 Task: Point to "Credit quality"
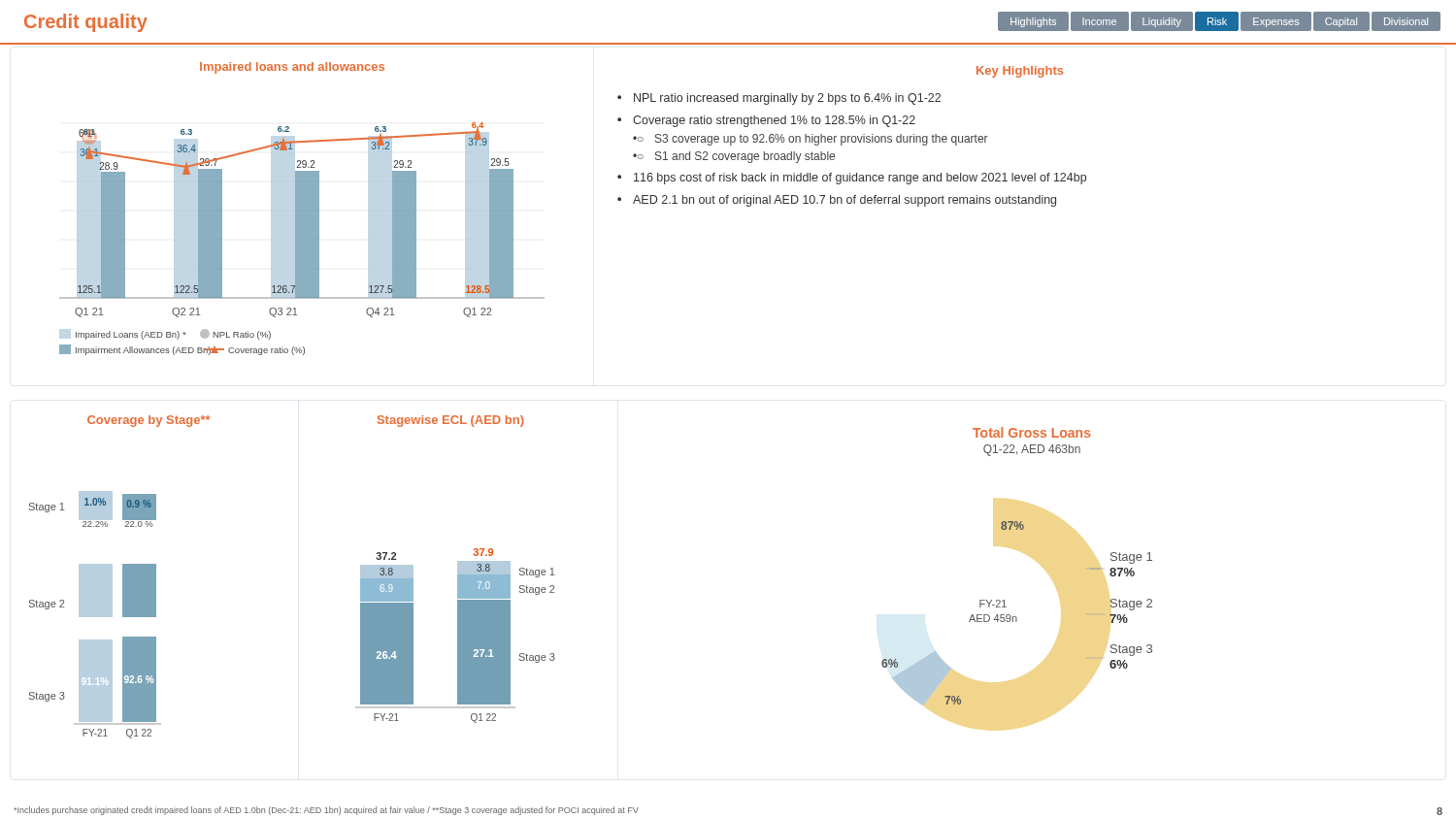85,21
